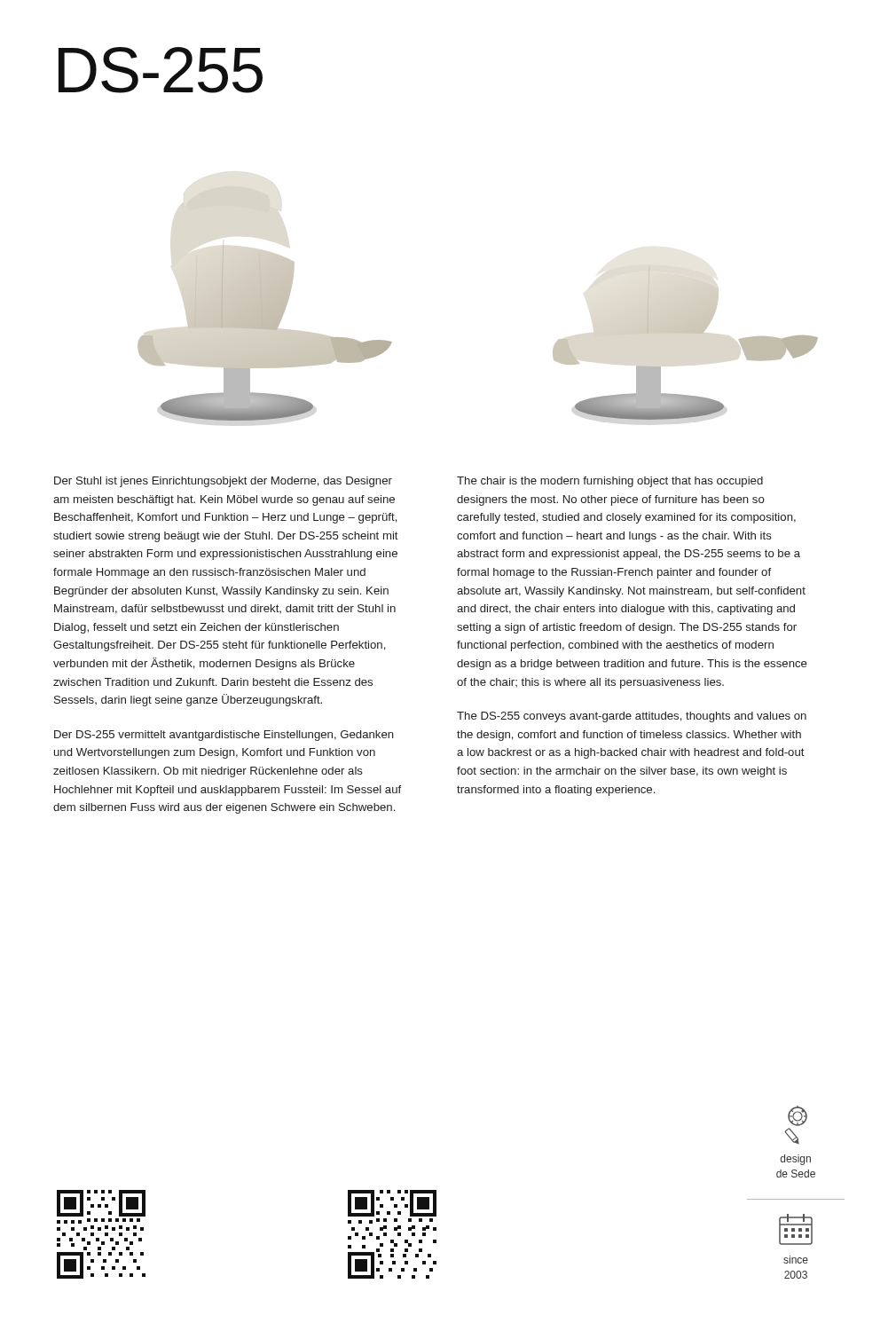Find the photo
896x1331 pixels.
pyautogui.click(x=445, y=275)
